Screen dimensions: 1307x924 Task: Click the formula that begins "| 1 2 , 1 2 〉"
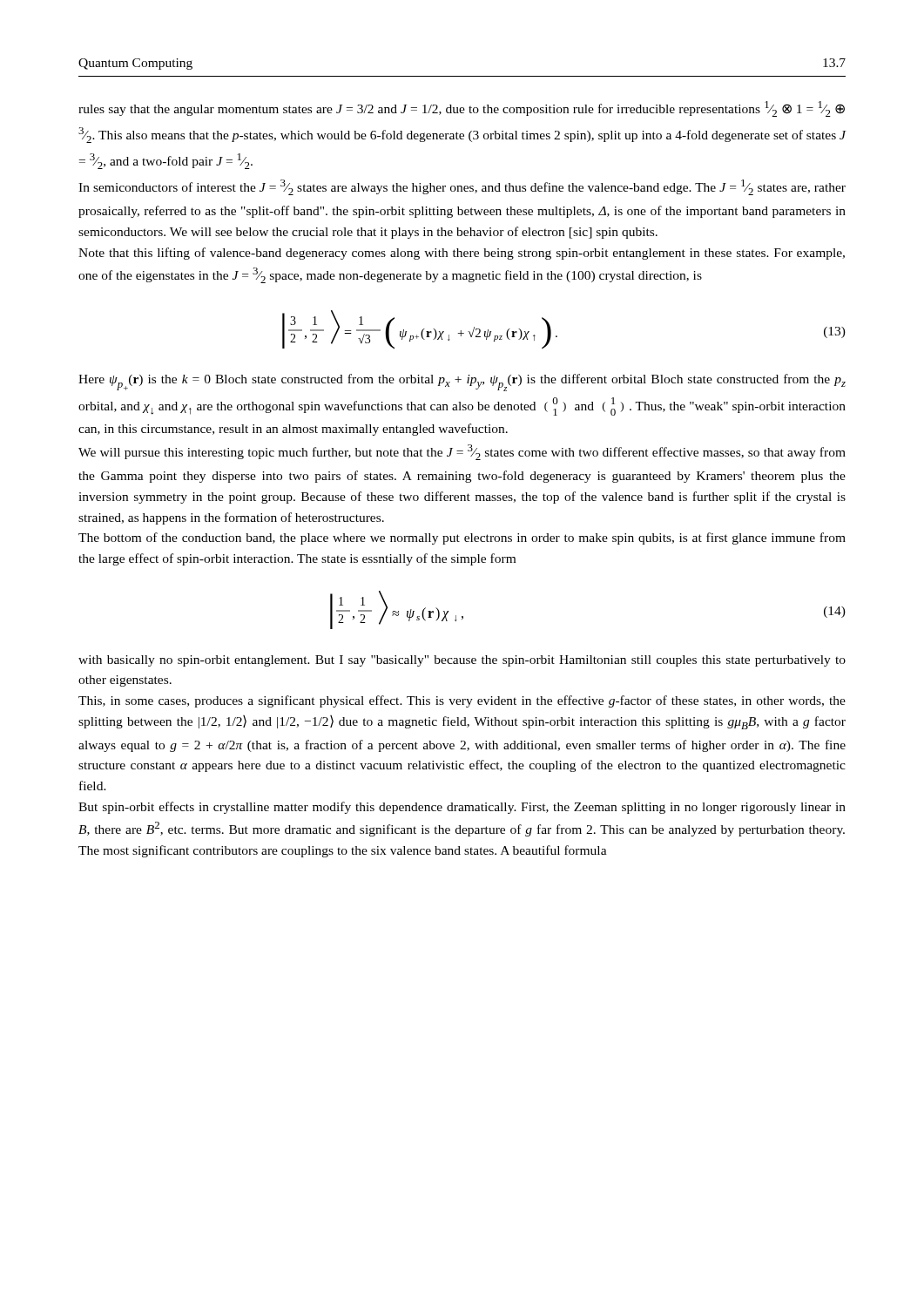tap(384, 611)
